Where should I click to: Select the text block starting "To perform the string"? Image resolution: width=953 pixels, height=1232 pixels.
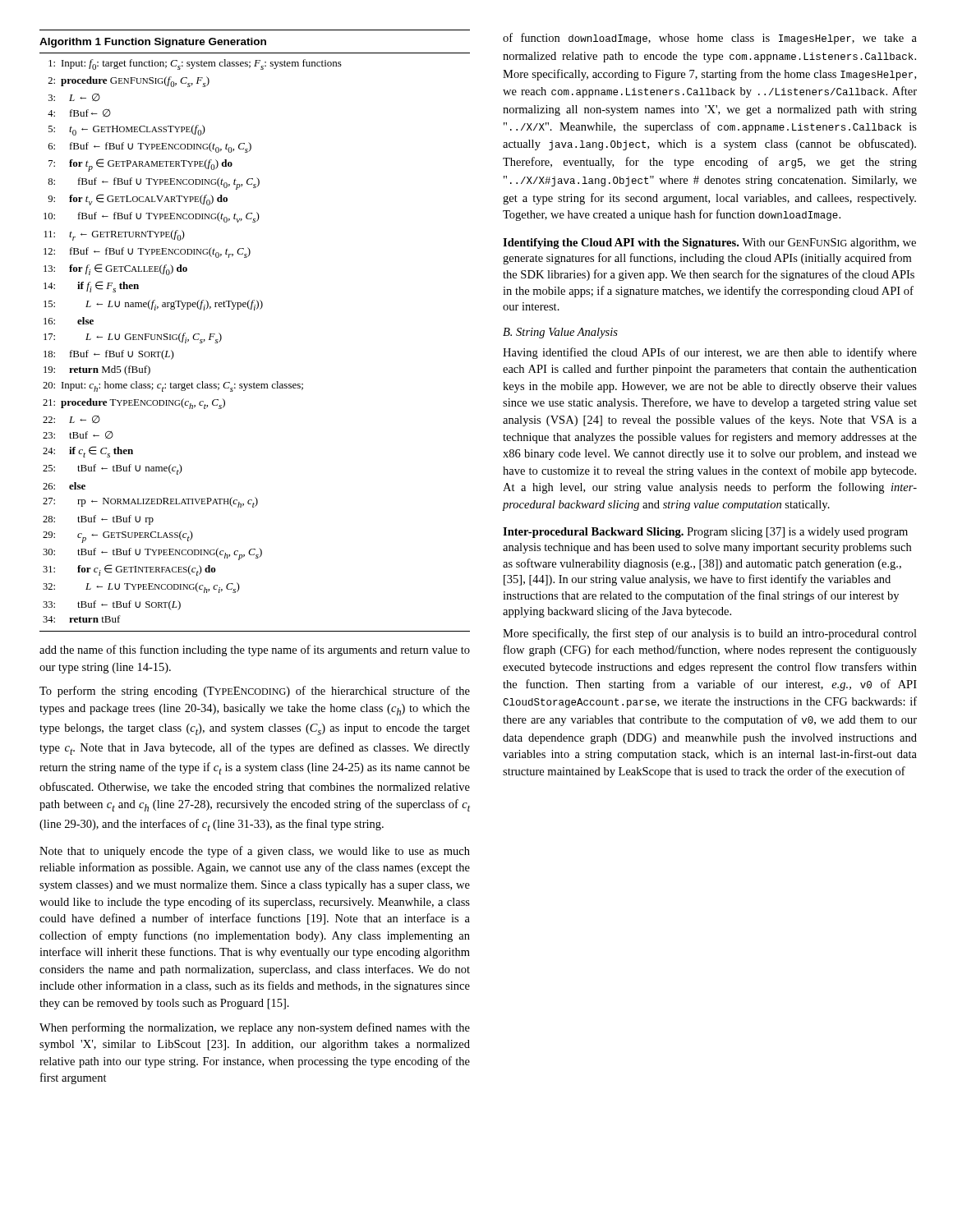[x=255, y=759]
